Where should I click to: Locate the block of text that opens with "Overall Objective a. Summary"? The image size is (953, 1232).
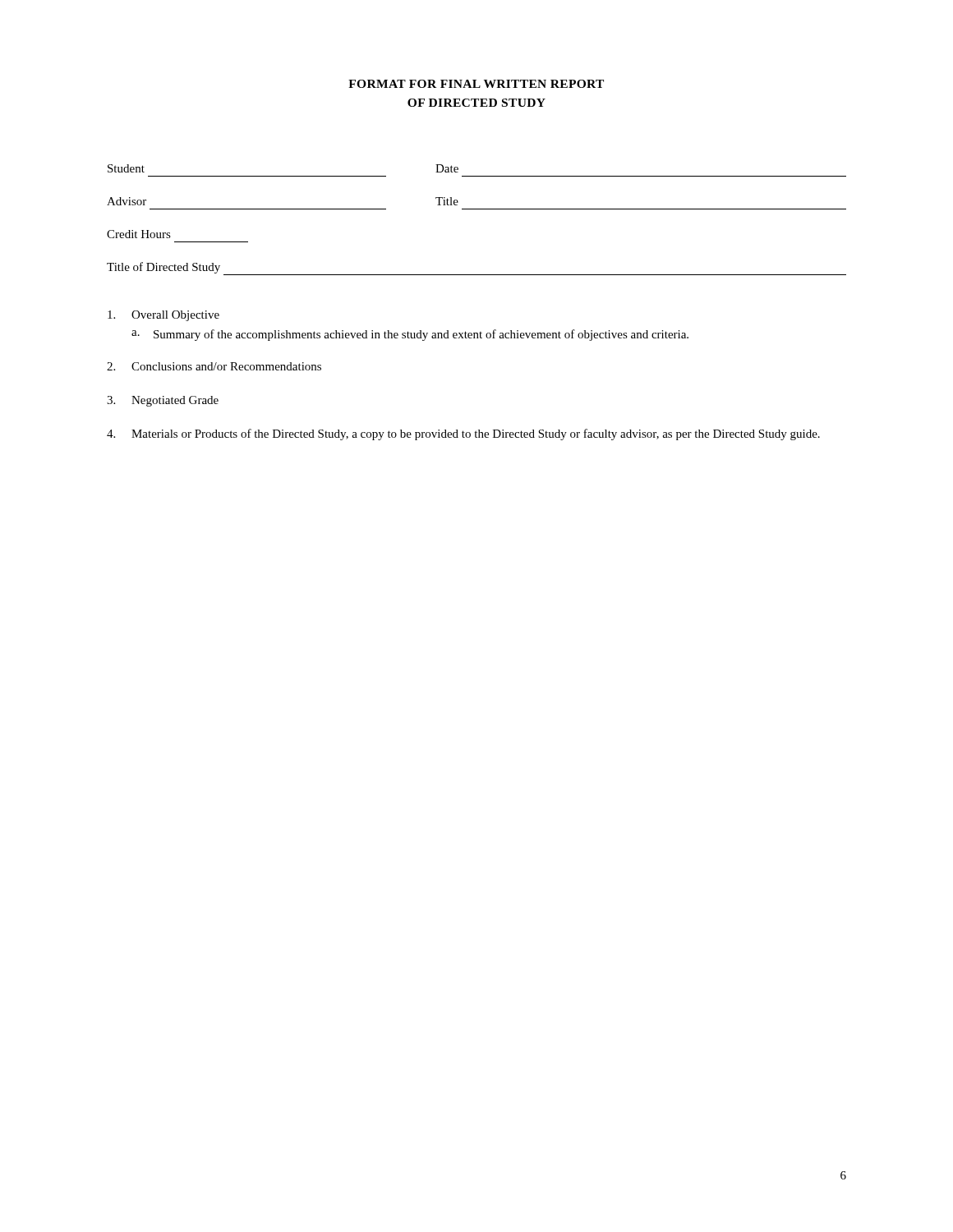point(476,325)
